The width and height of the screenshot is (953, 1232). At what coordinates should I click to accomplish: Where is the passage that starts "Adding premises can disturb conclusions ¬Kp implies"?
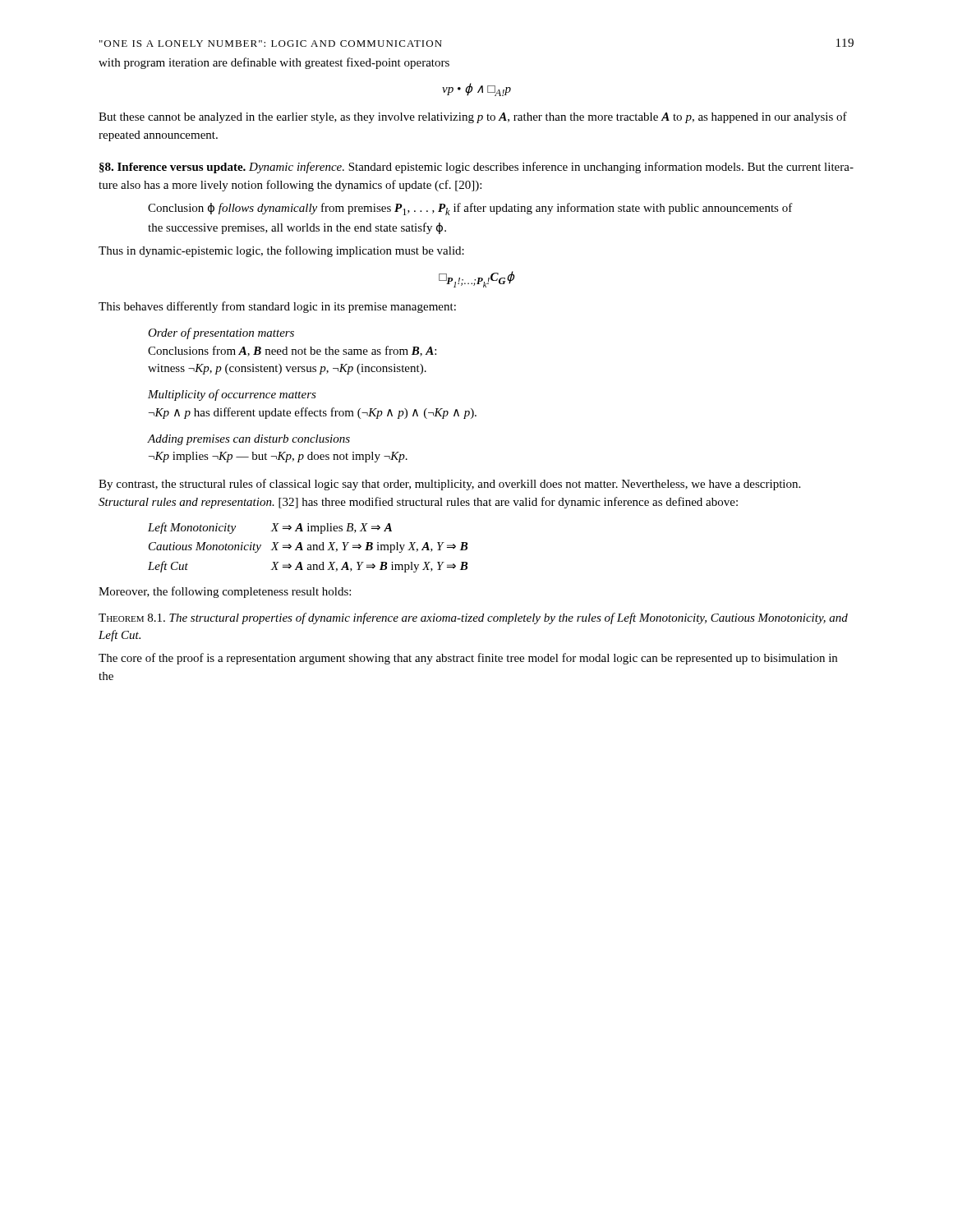pos(278,447)
